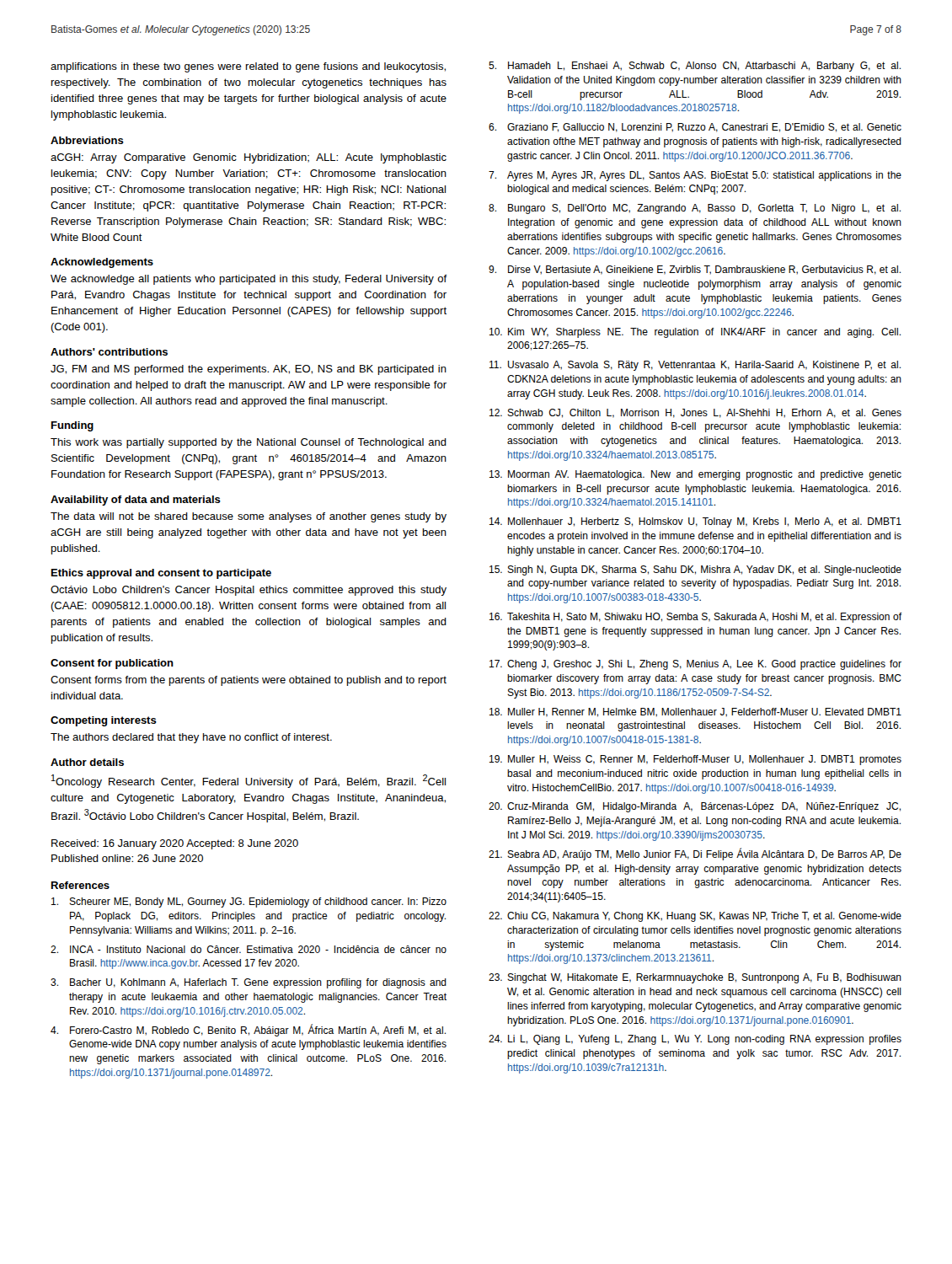This screenshot has width=952, height=1264.
Task: Locate the text block that says "1Oncology Research Center, Federal University of"
Action: (x=249, y=799)
